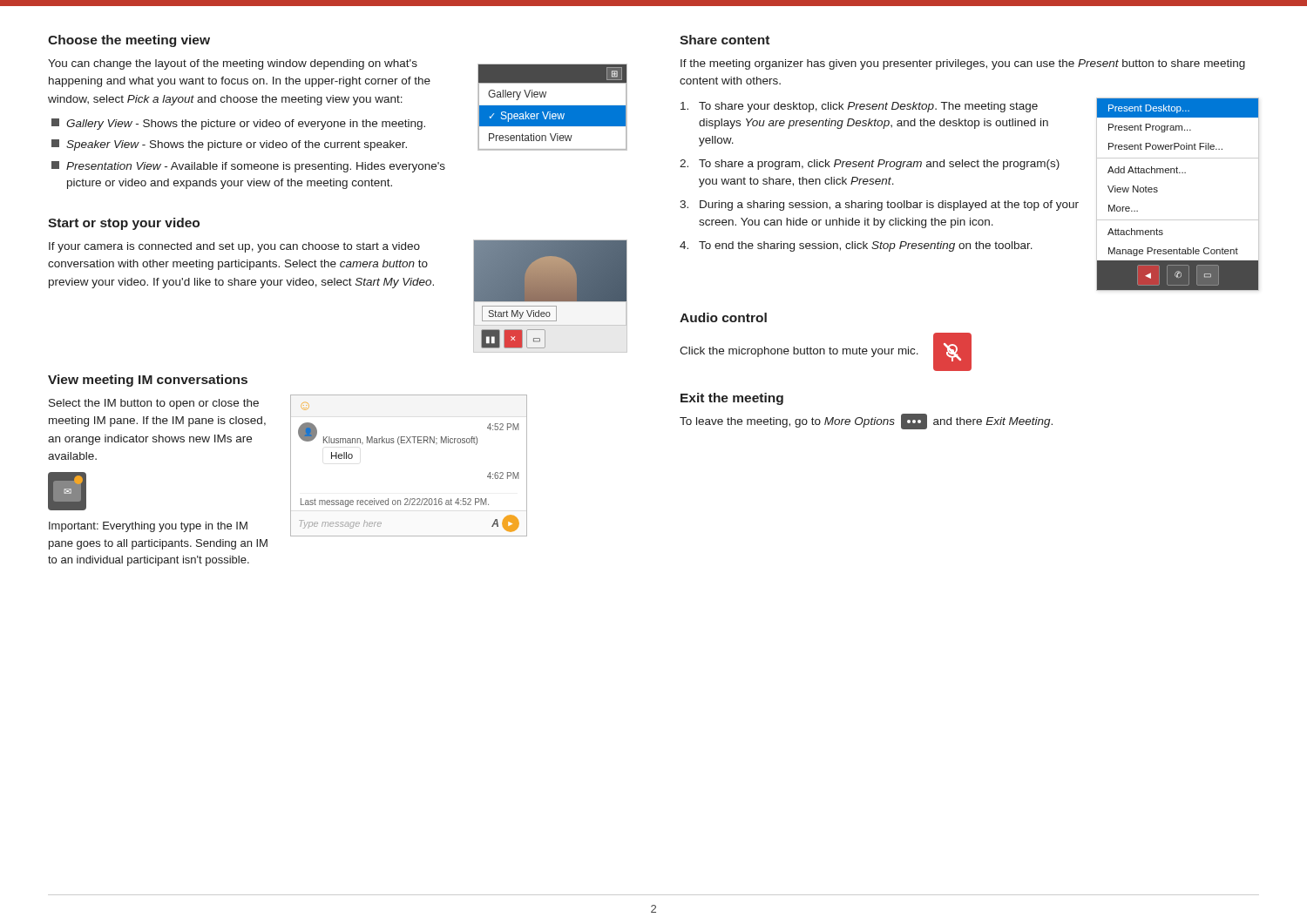Find the text block containing "If your camera is connected"
The image size is (1307, 924).
(242, 264)
